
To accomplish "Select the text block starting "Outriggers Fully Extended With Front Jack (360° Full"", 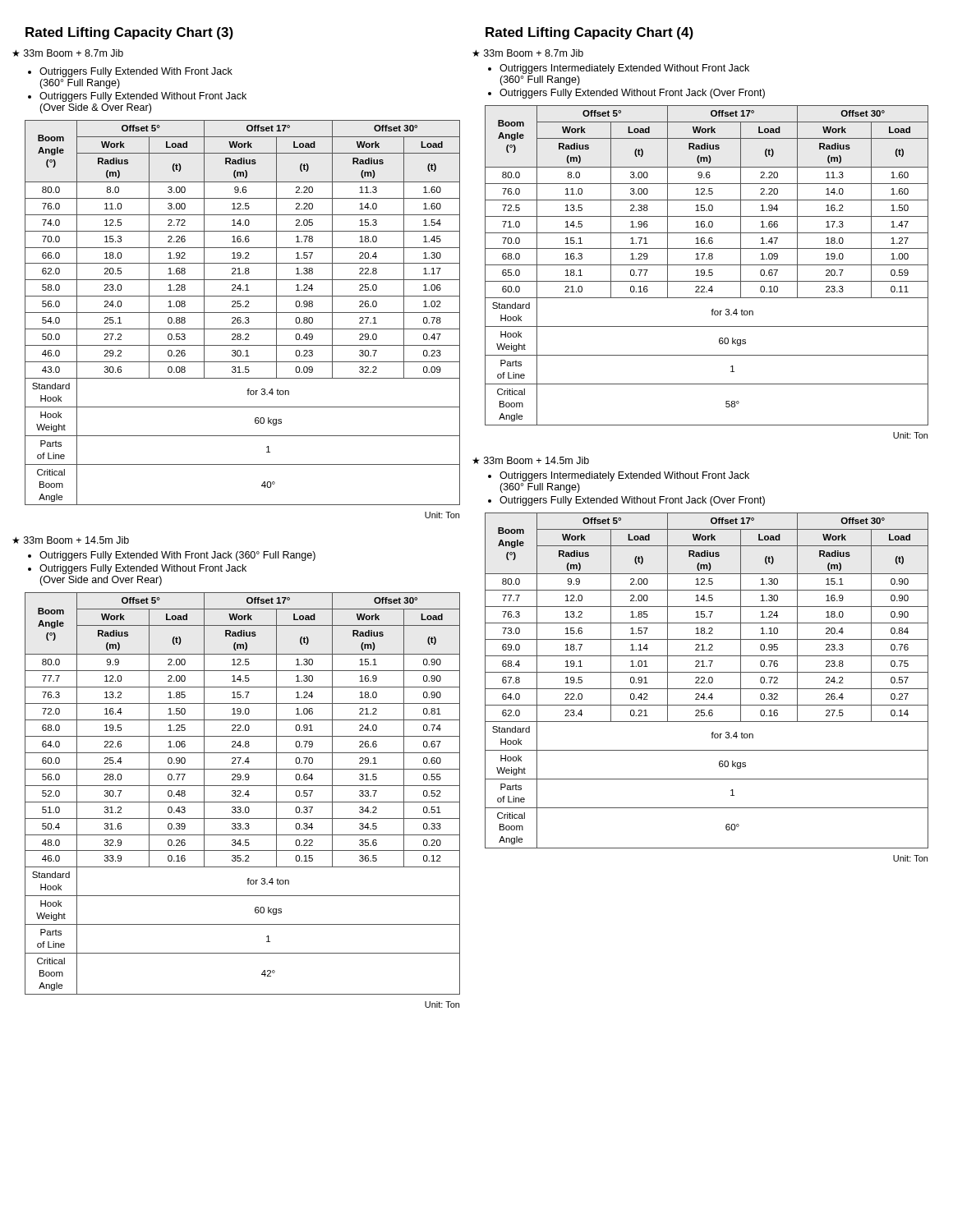I will coord(178,556).
